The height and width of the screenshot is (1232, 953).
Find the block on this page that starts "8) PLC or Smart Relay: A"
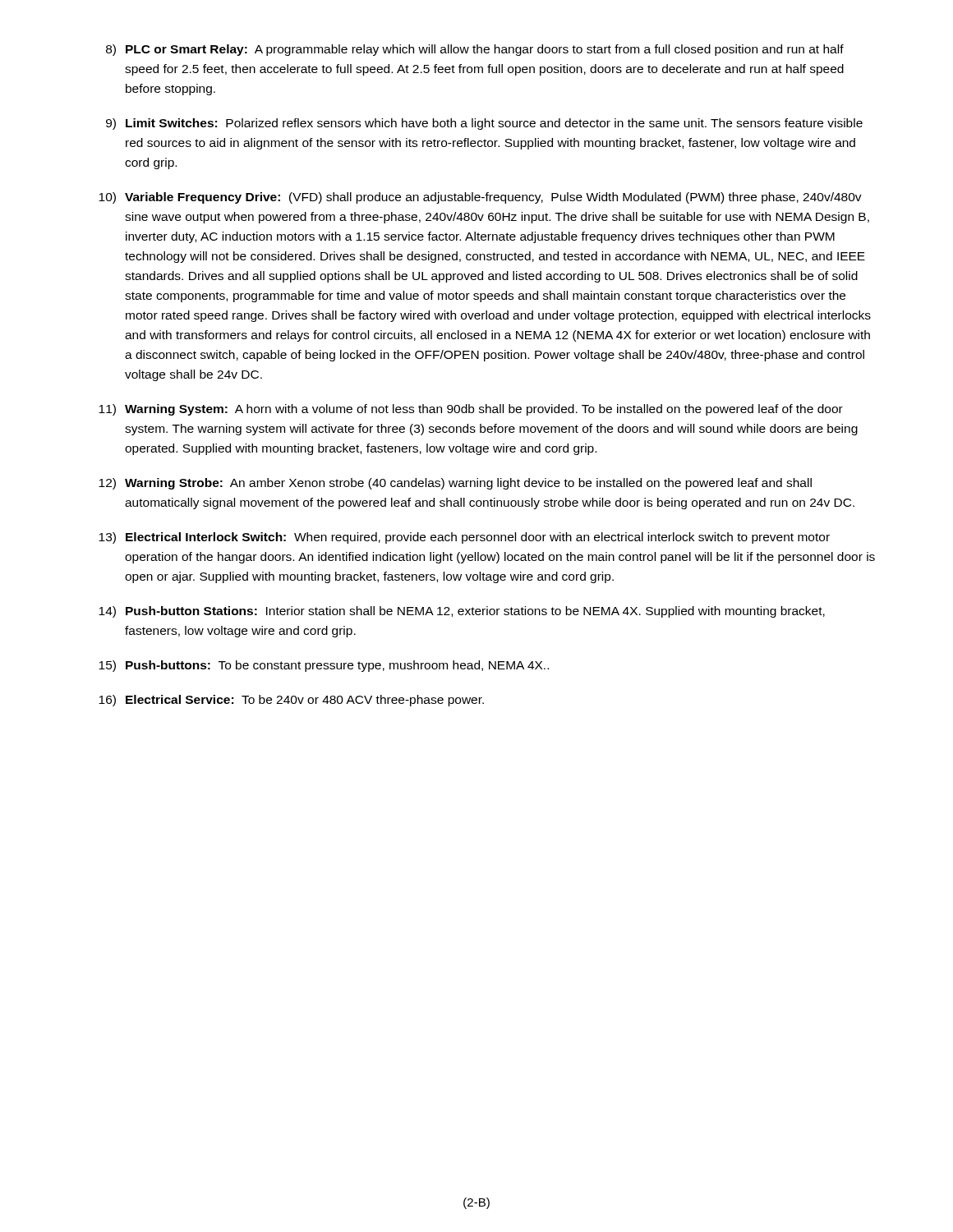[x=476, y=69]
